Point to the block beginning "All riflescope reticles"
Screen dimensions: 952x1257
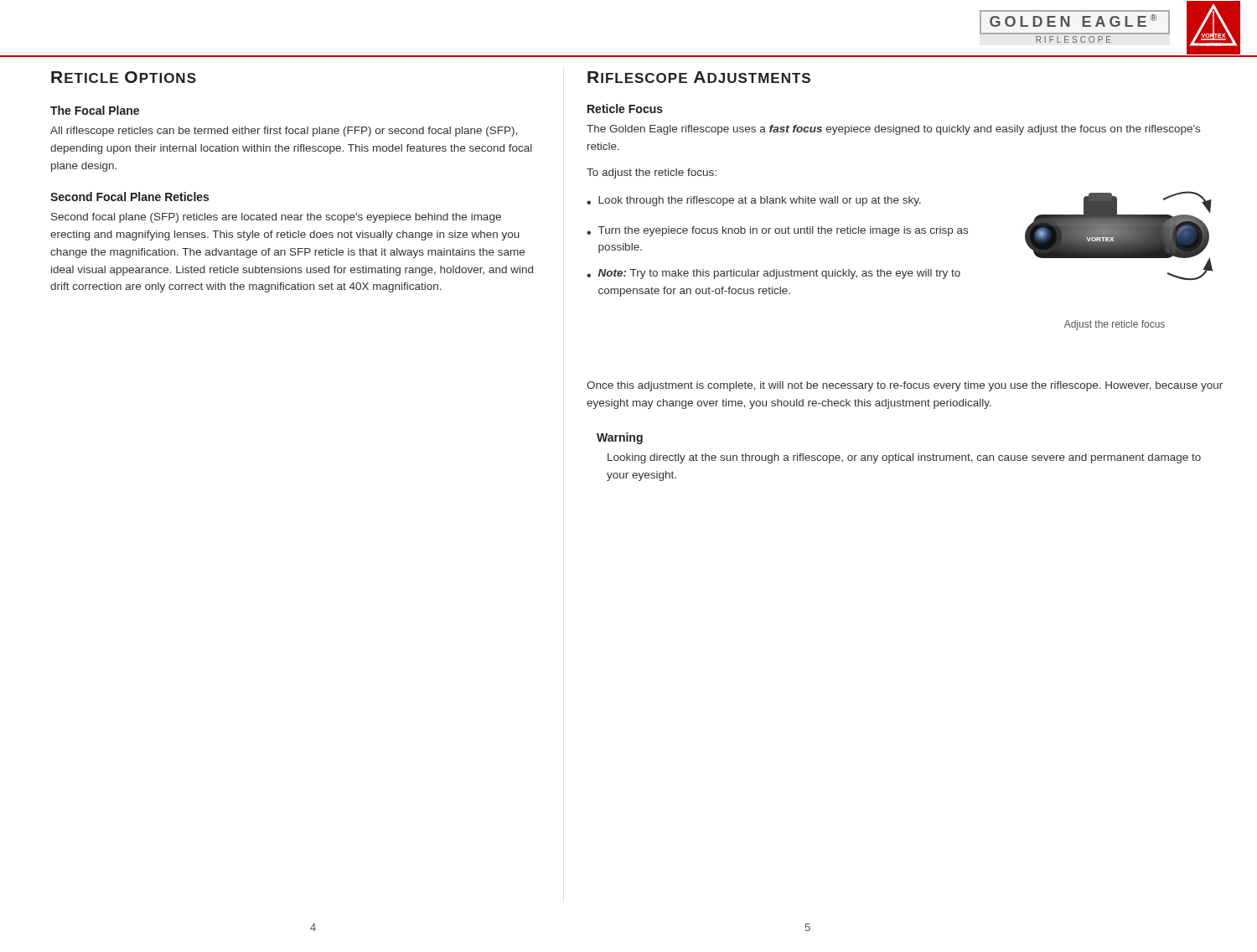(291, 148)
